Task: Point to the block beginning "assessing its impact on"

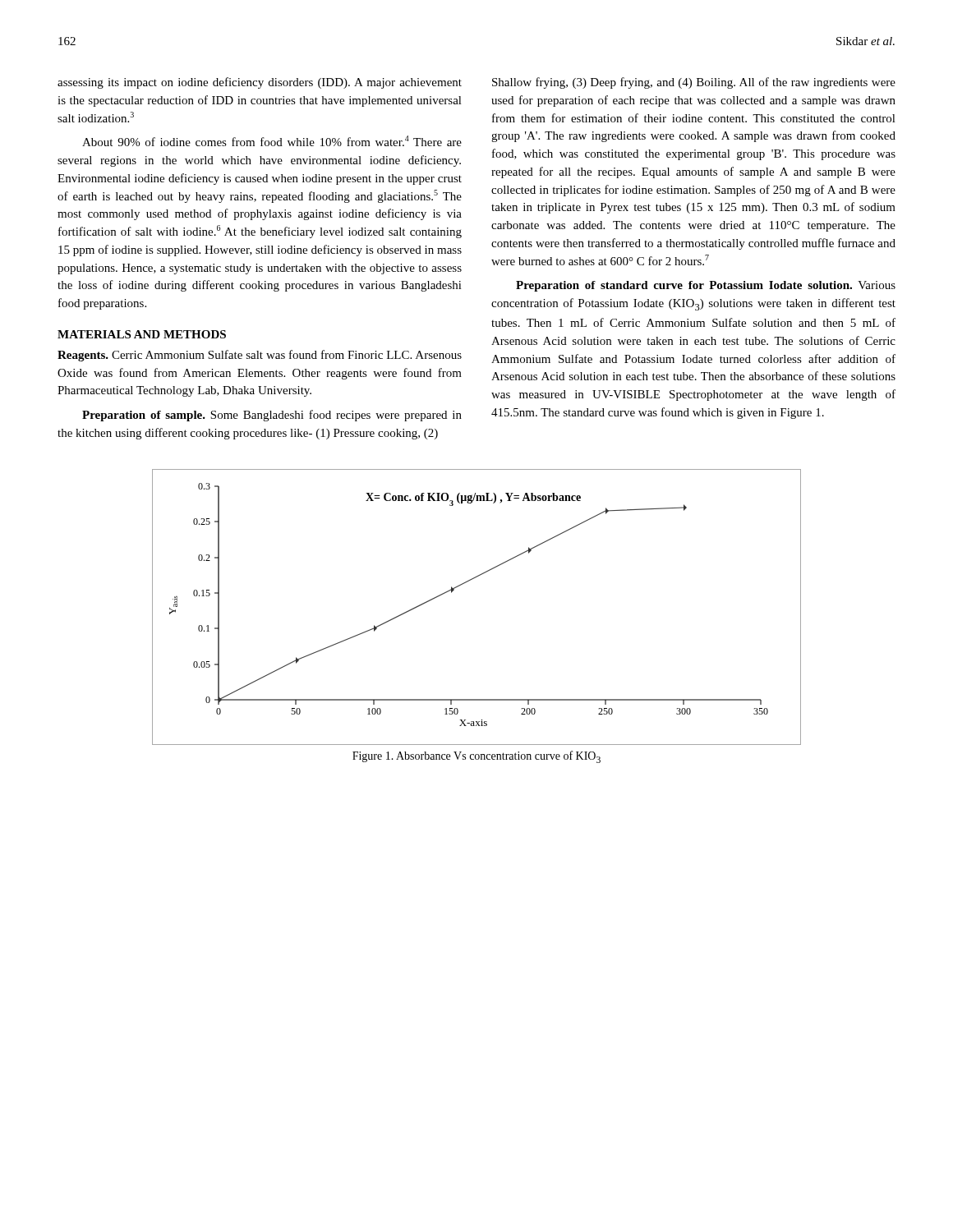Action: [x=260, y=100]
